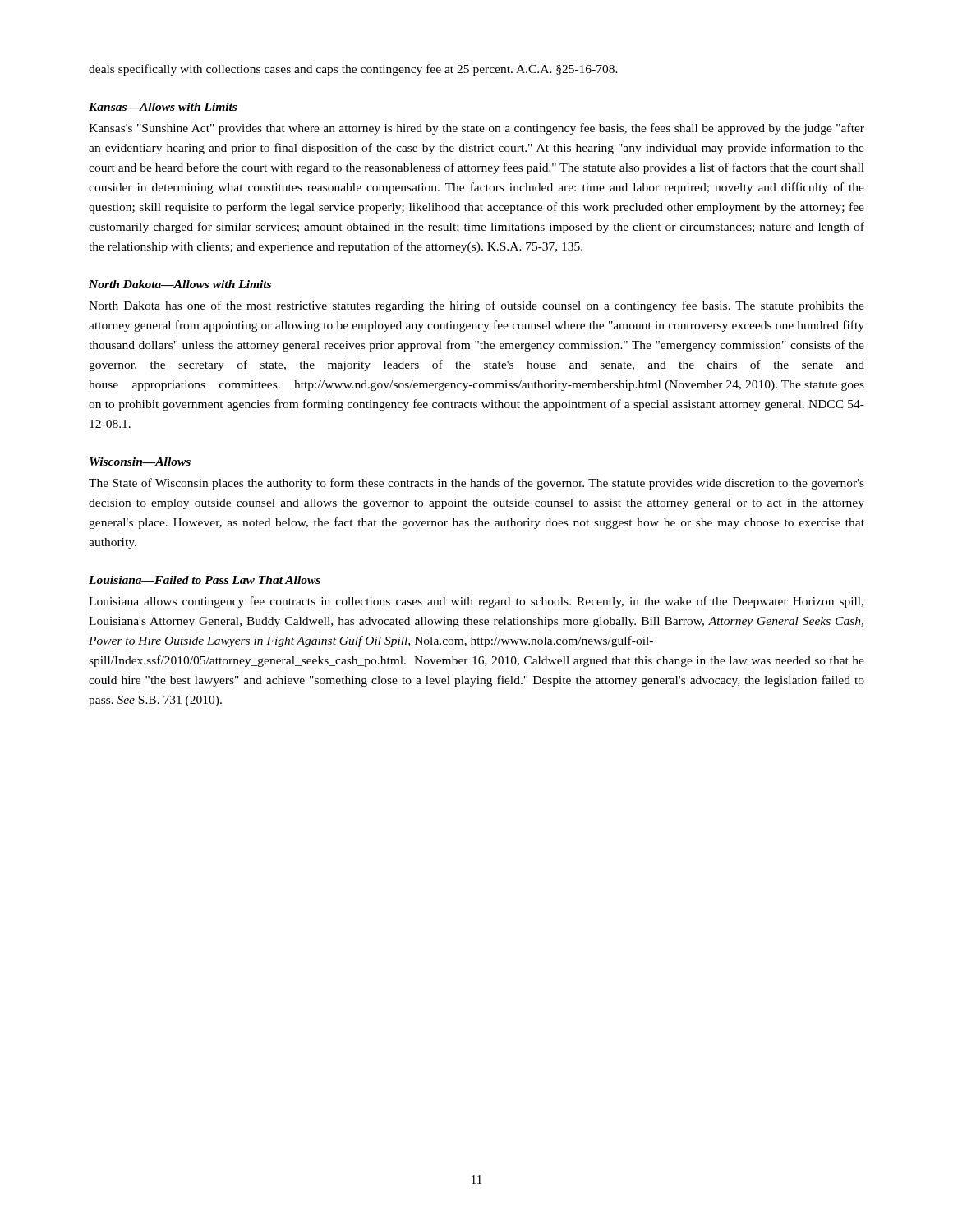This screenshot has width=953, height=1232.
Task: Locate the passage starting "Kansas—Allows with Limits"
Action: coord(163,106)
